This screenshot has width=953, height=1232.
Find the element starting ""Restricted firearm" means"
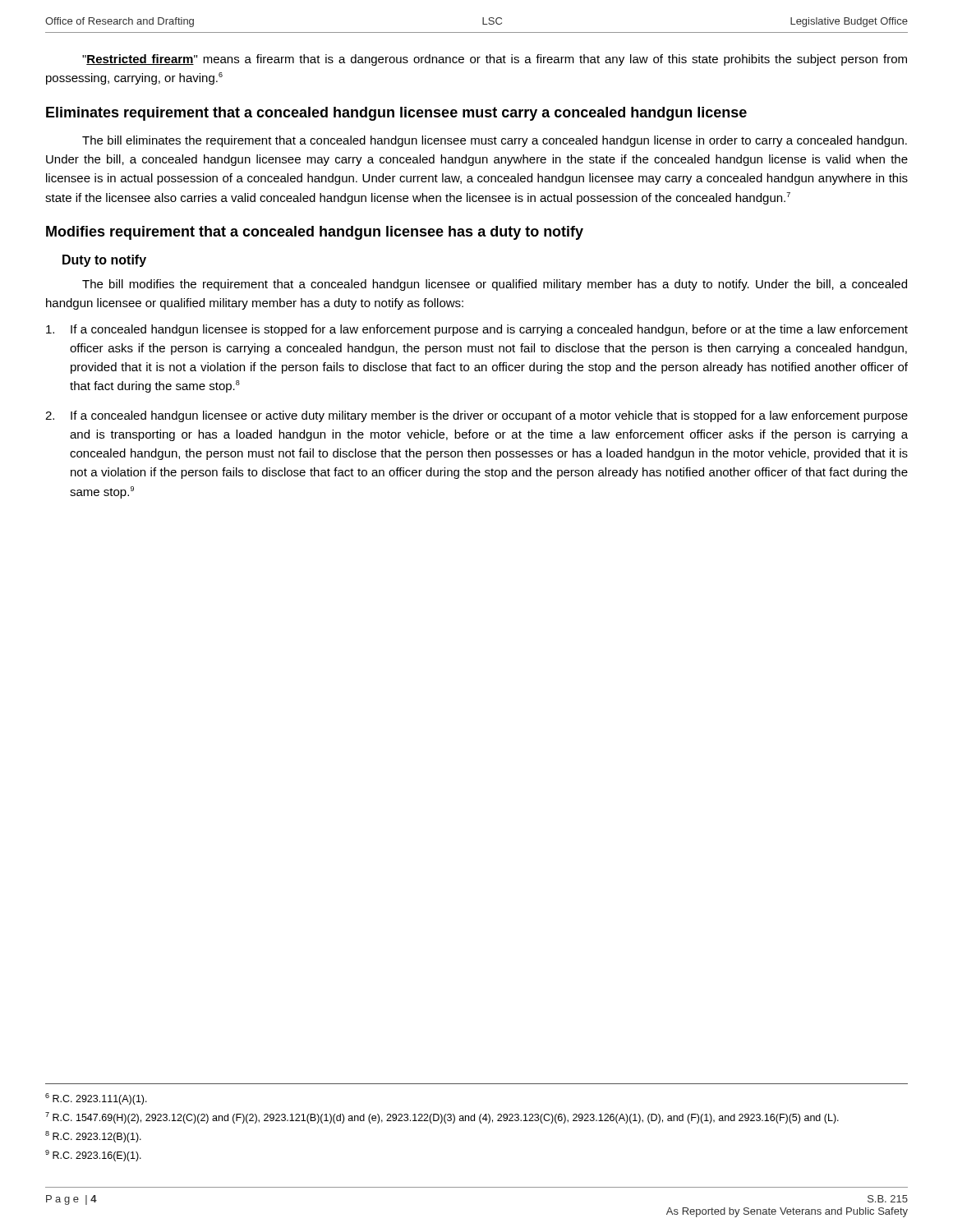tap(476, 68)
